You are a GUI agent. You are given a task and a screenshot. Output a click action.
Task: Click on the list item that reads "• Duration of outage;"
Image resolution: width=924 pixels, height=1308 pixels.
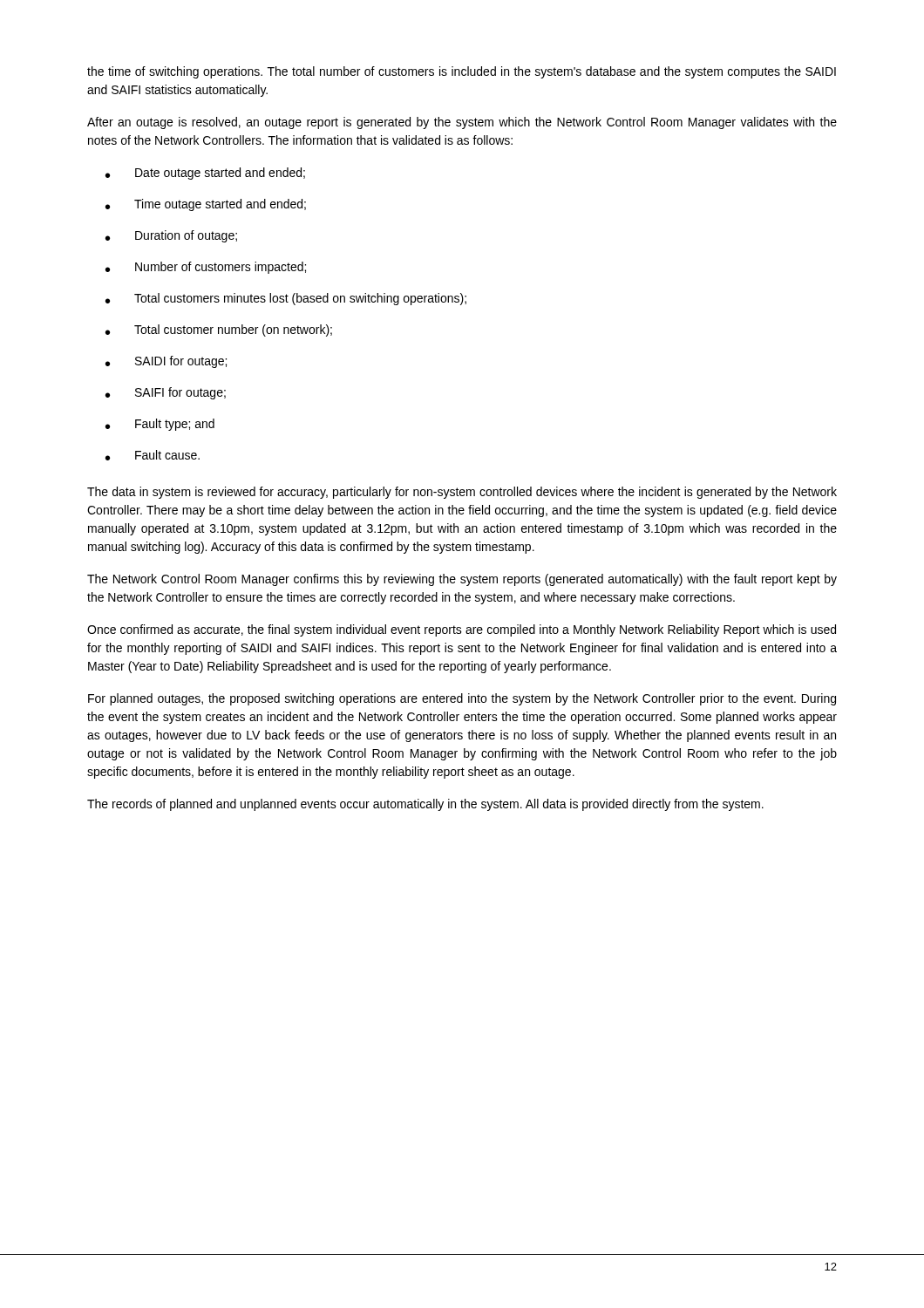tap(171, 236)
